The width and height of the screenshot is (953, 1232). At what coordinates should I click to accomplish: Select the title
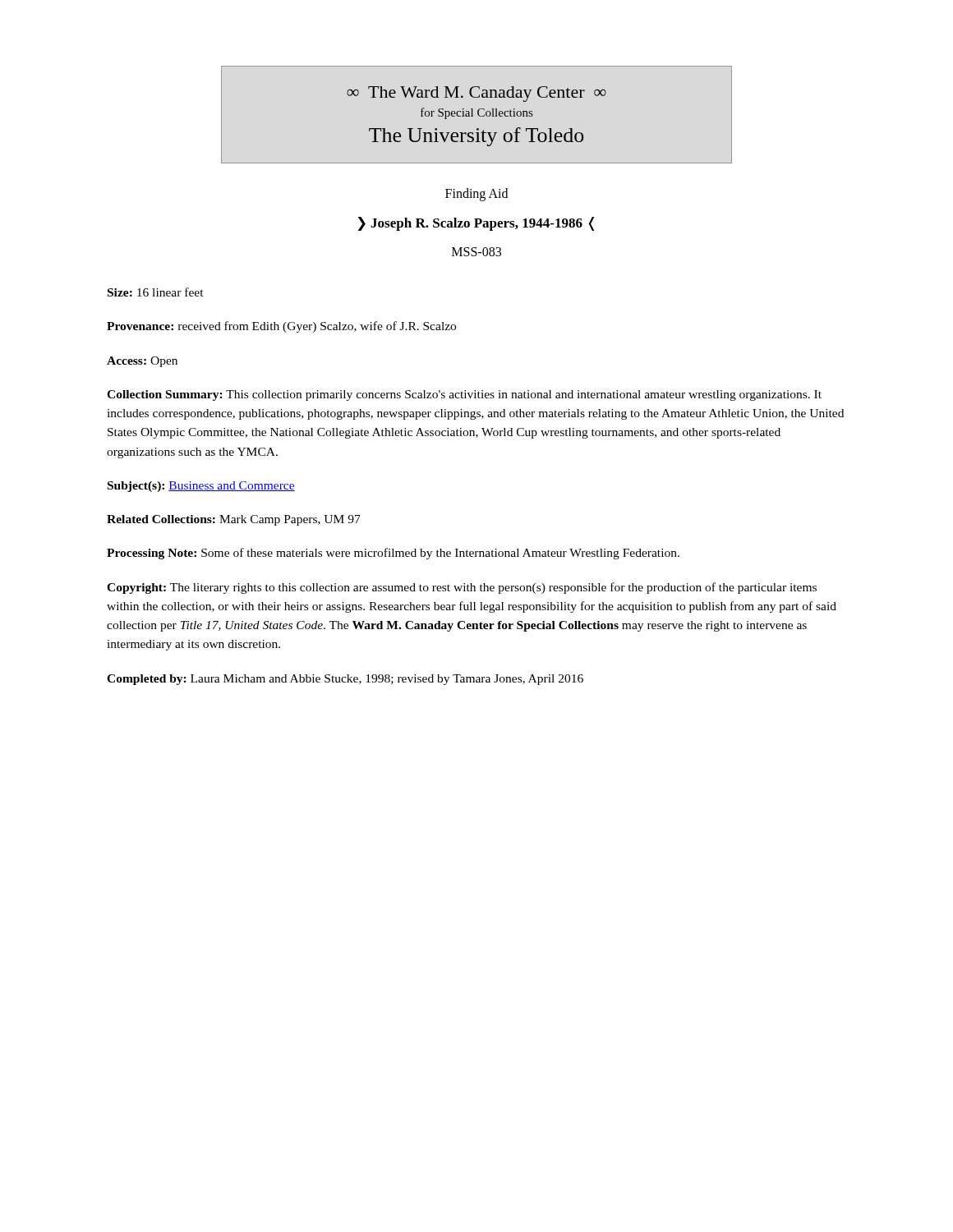[x=476, y=223]
